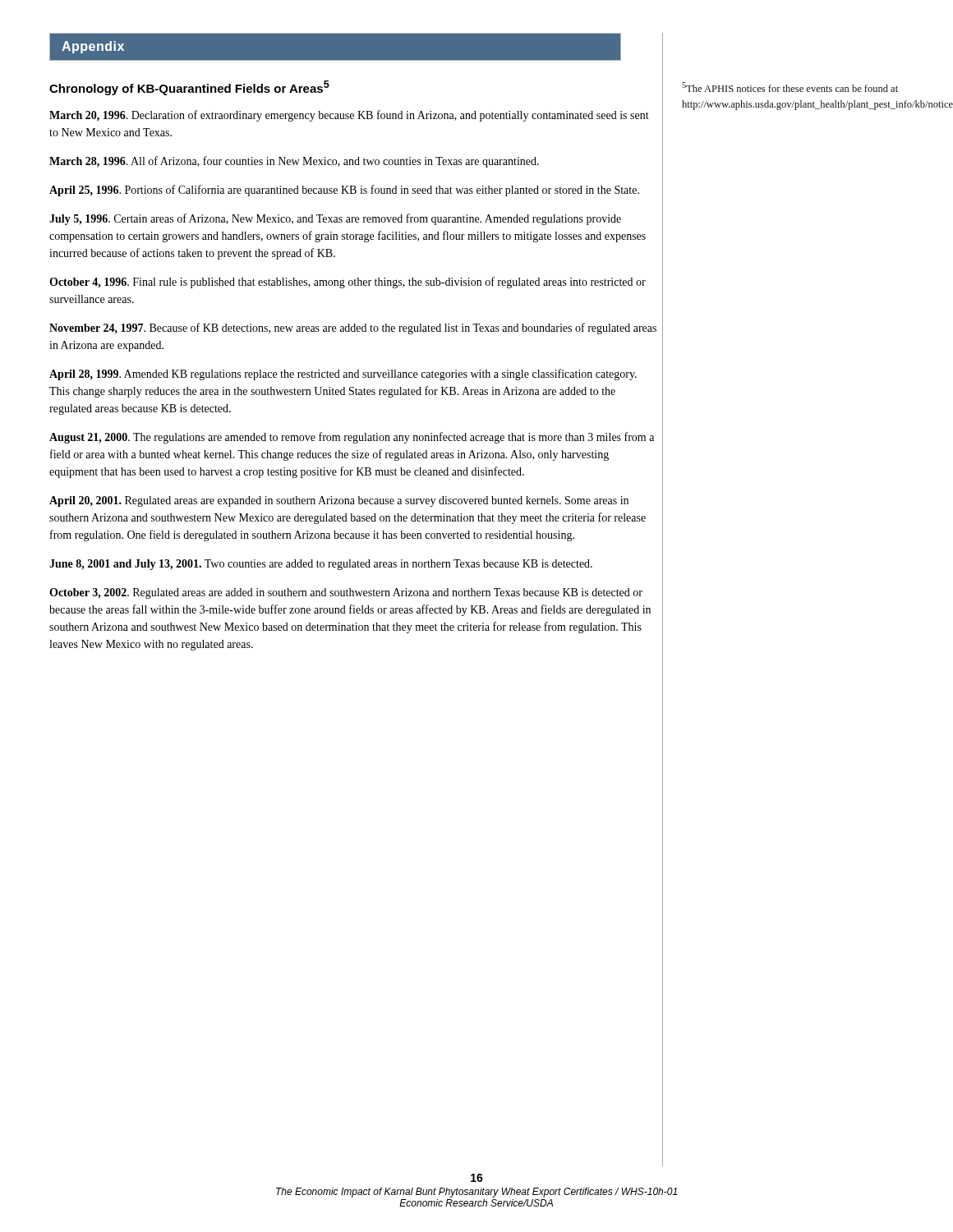This screenshot has height=1232, width=953.
Task: Locate the block of text that opens with "October 3, 2002. Regulated areas are added in"
Action: pos(350,618)
